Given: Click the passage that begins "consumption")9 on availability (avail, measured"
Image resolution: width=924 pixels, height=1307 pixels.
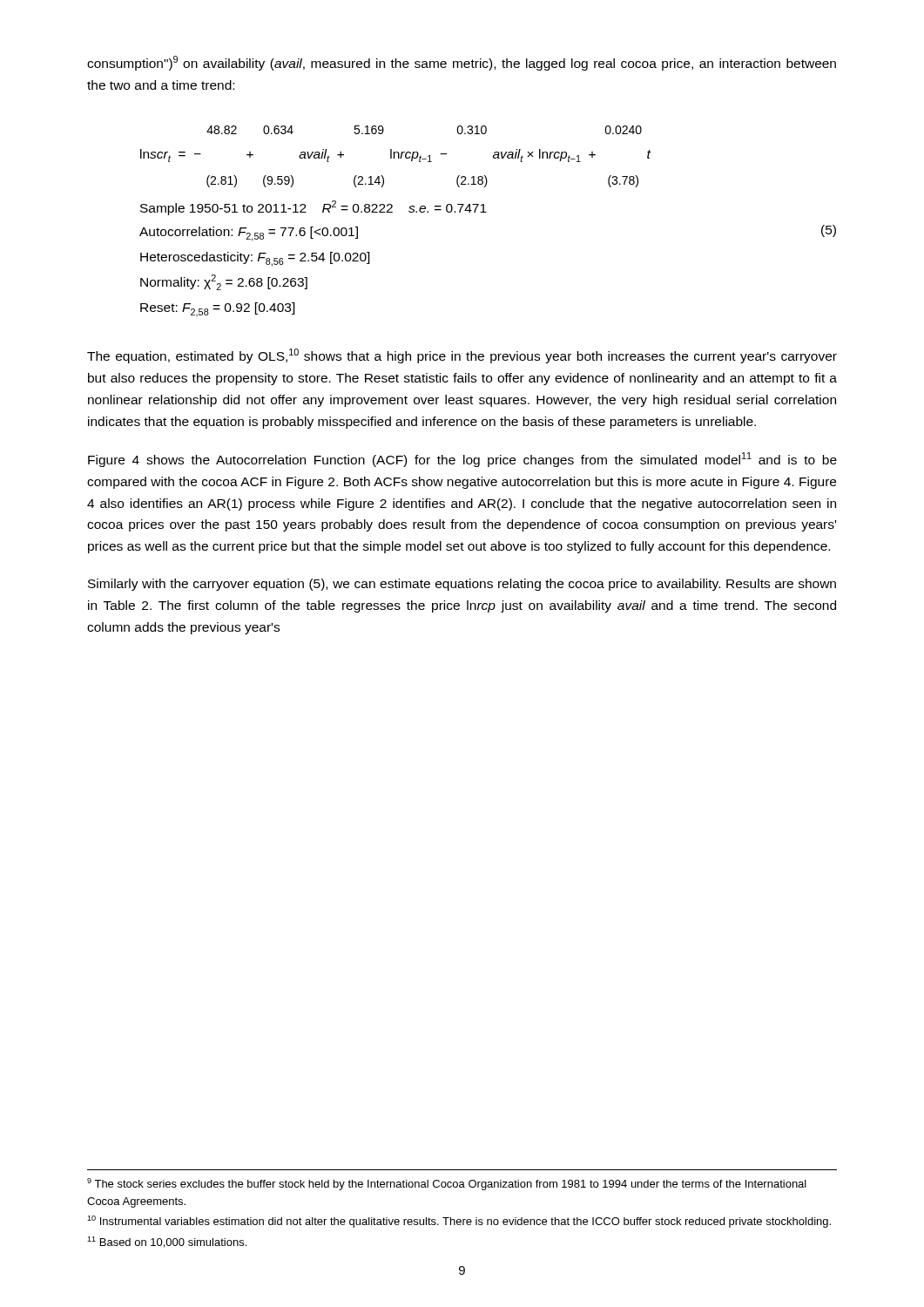Looking at the screenshot, I should tap(462, 73).
